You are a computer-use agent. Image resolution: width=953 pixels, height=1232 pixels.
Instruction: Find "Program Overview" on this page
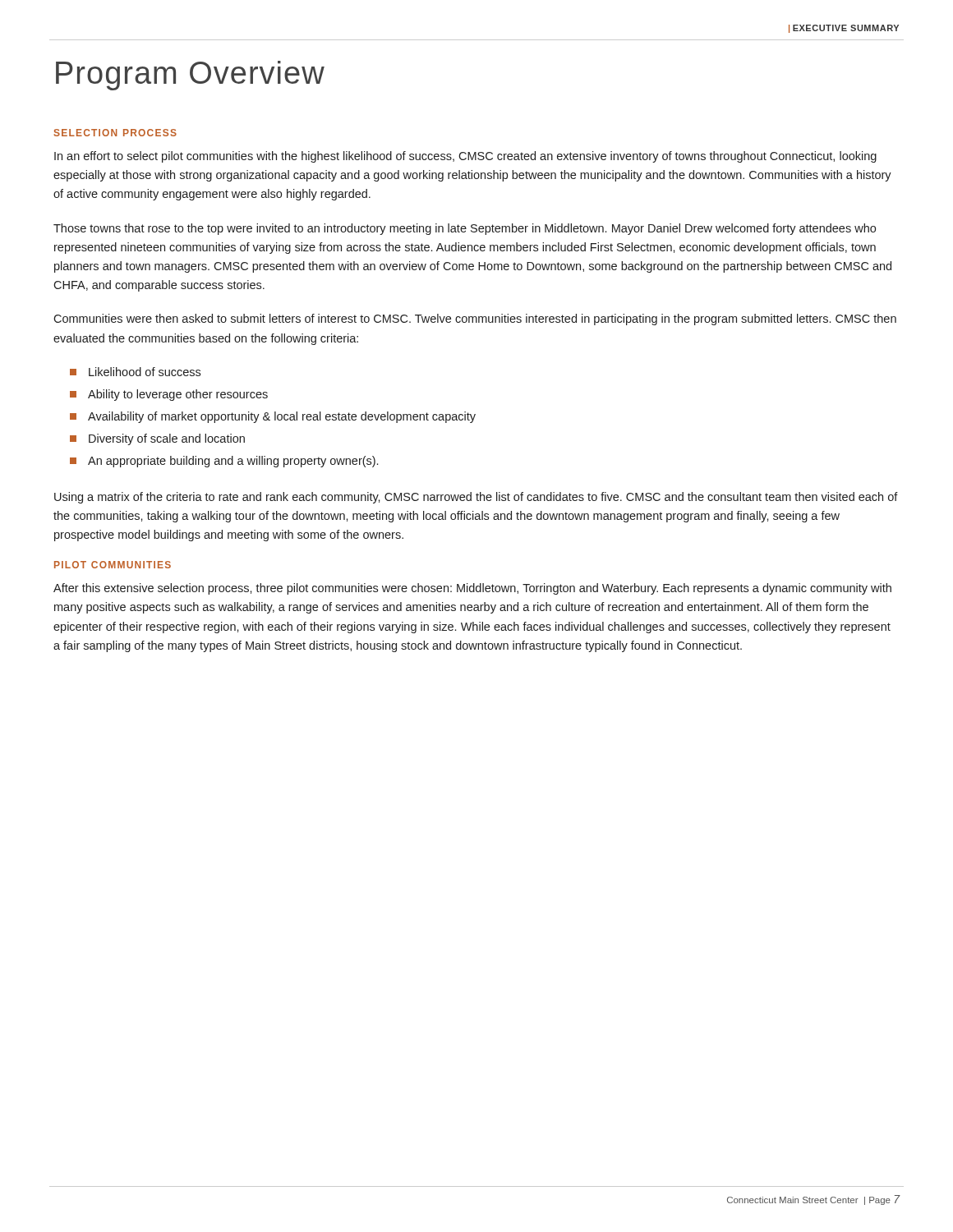(189, 73)
